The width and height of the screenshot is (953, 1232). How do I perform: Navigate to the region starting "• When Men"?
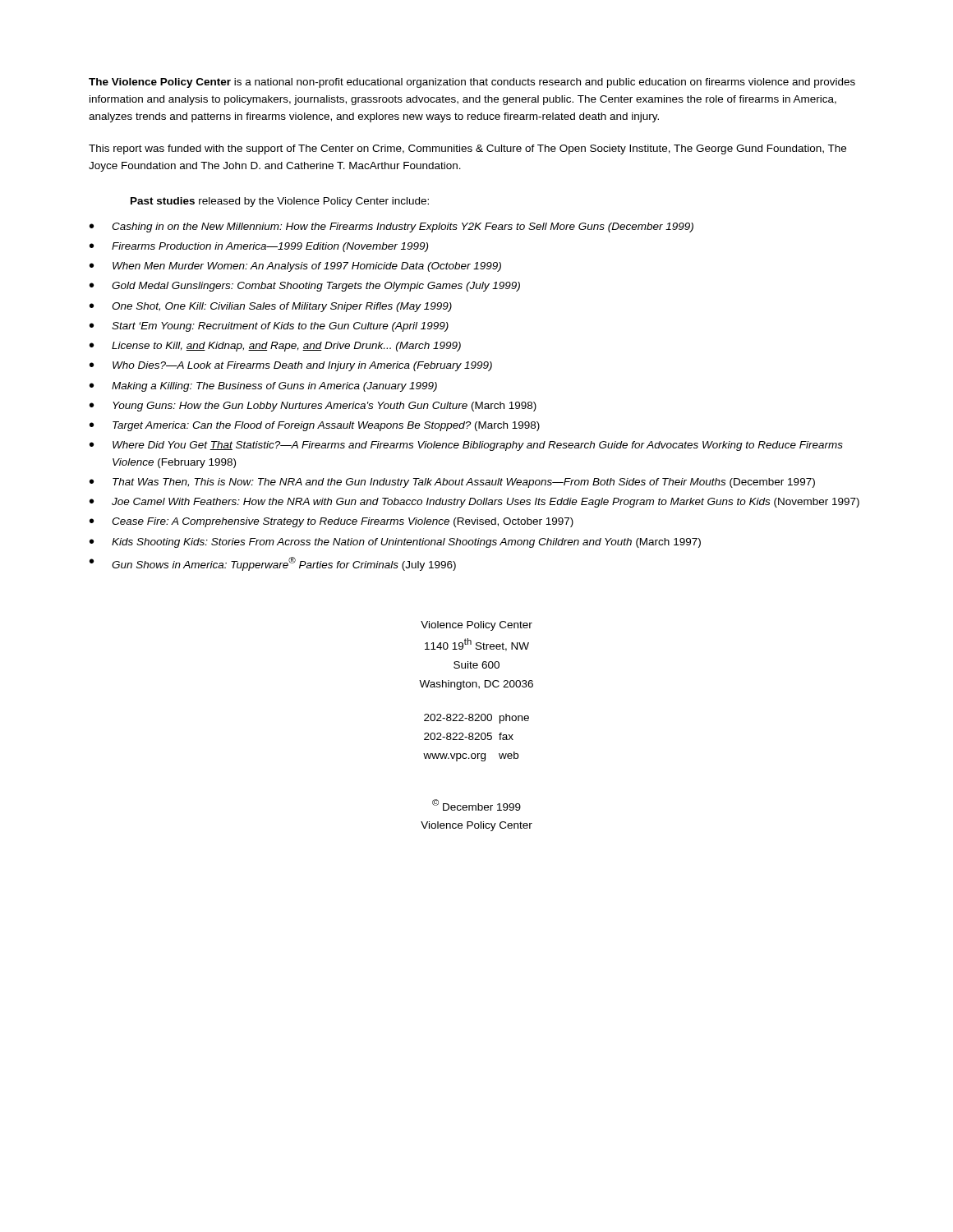[x=476, y=266]
